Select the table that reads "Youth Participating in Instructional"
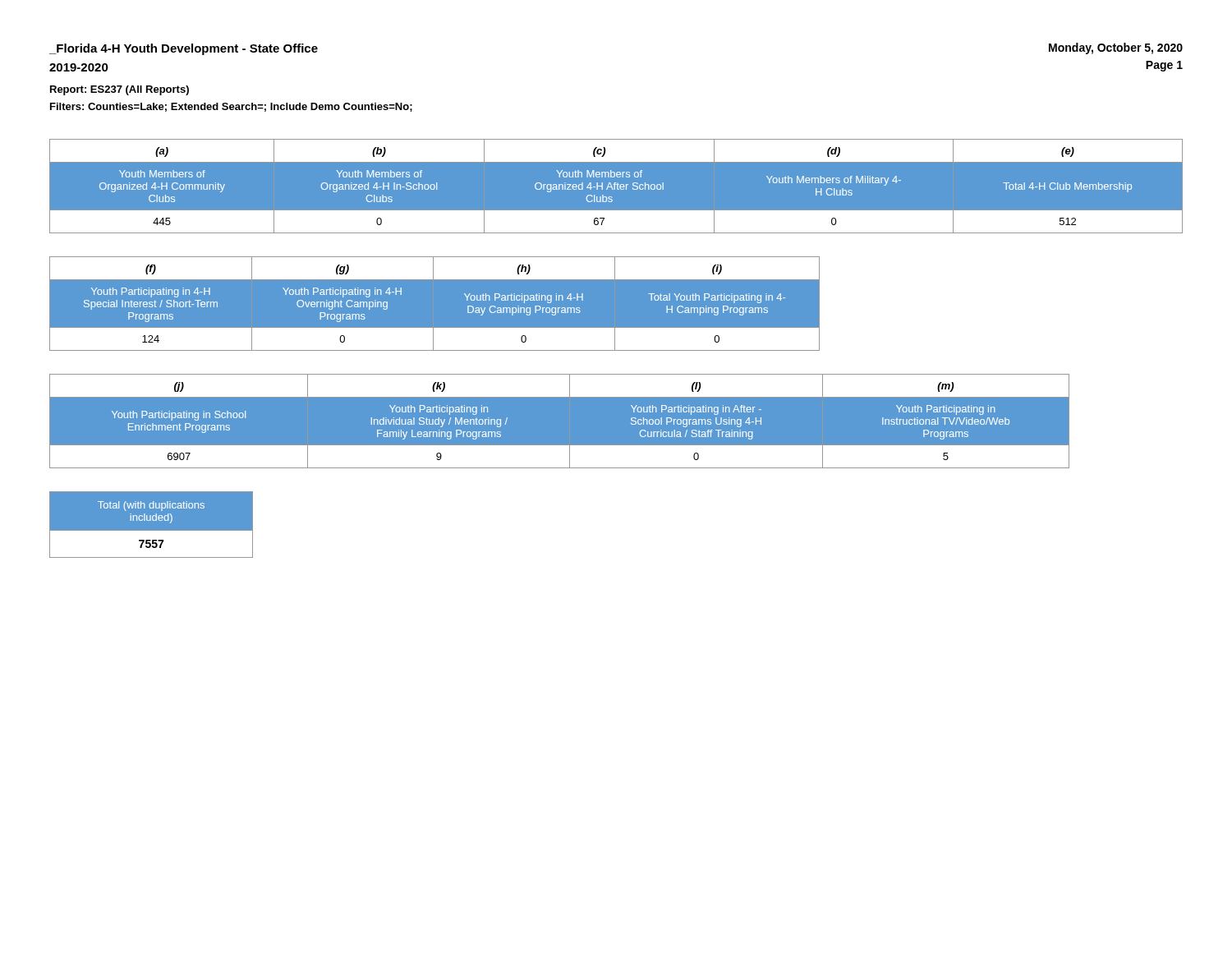The image size is (1232, 953). click(x=616, y=421)
